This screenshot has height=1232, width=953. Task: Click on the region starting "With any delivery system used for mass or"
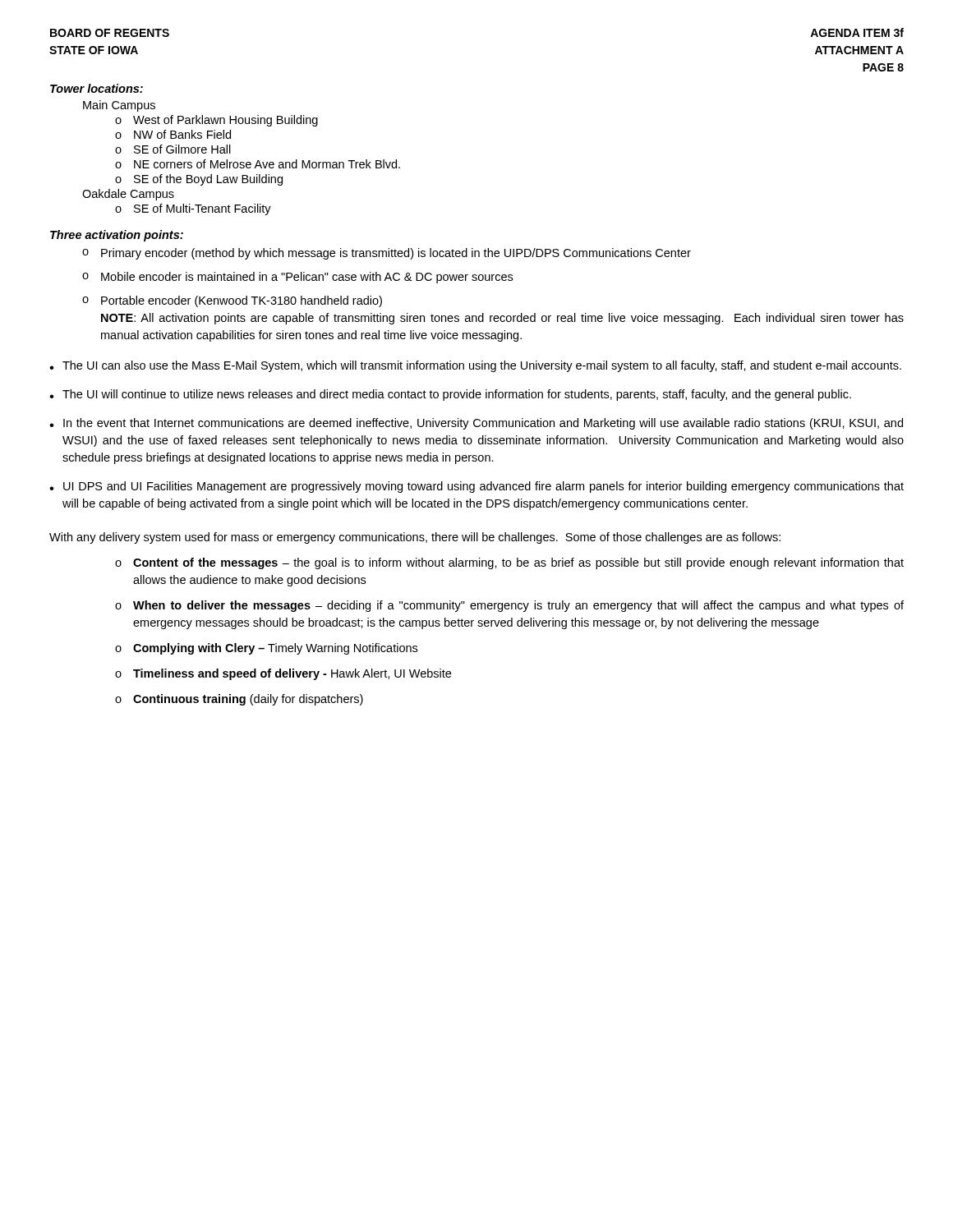pos(415,537)
